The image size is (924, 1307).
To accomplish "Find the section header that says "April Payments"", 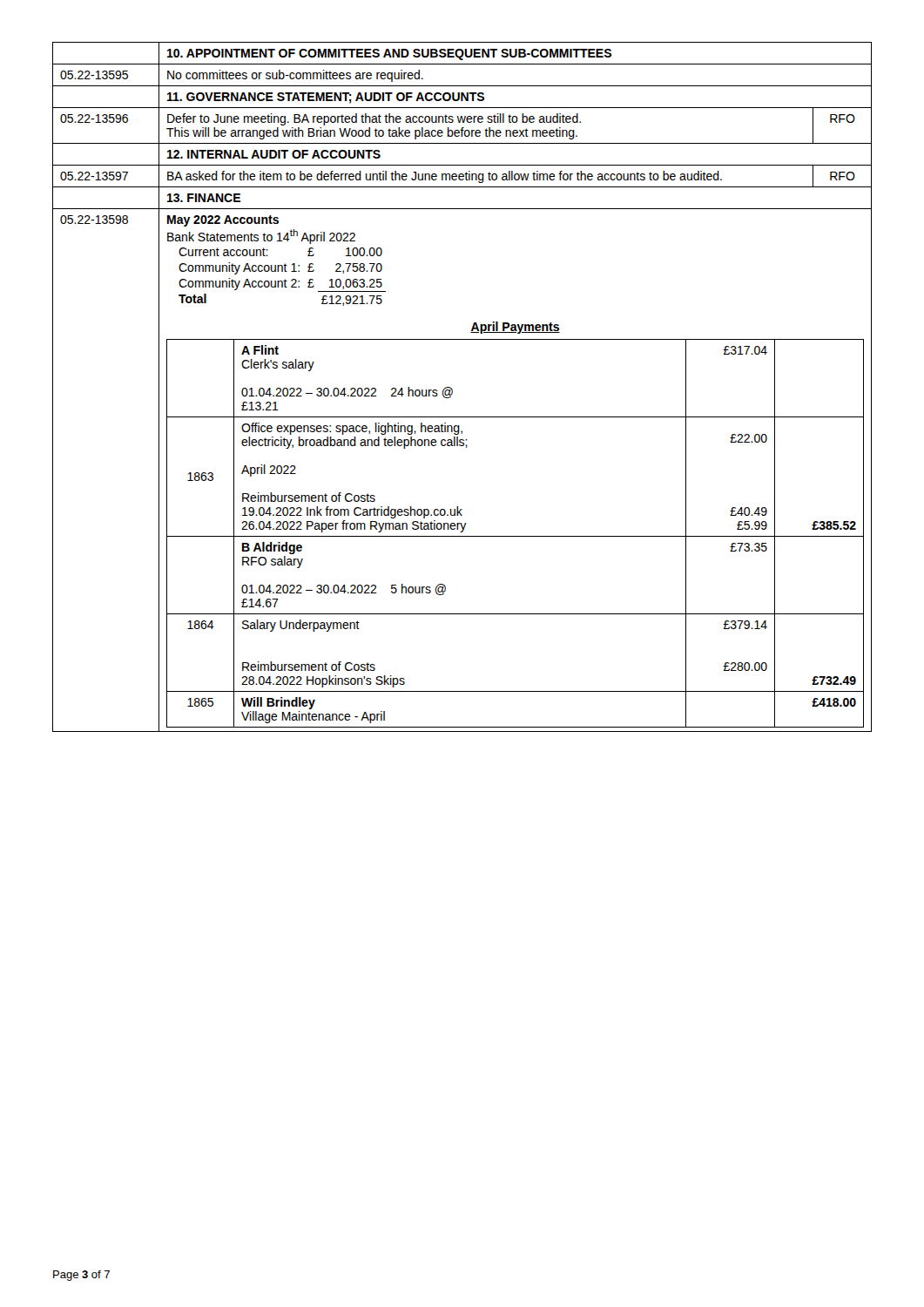I will tap(515, 326).
